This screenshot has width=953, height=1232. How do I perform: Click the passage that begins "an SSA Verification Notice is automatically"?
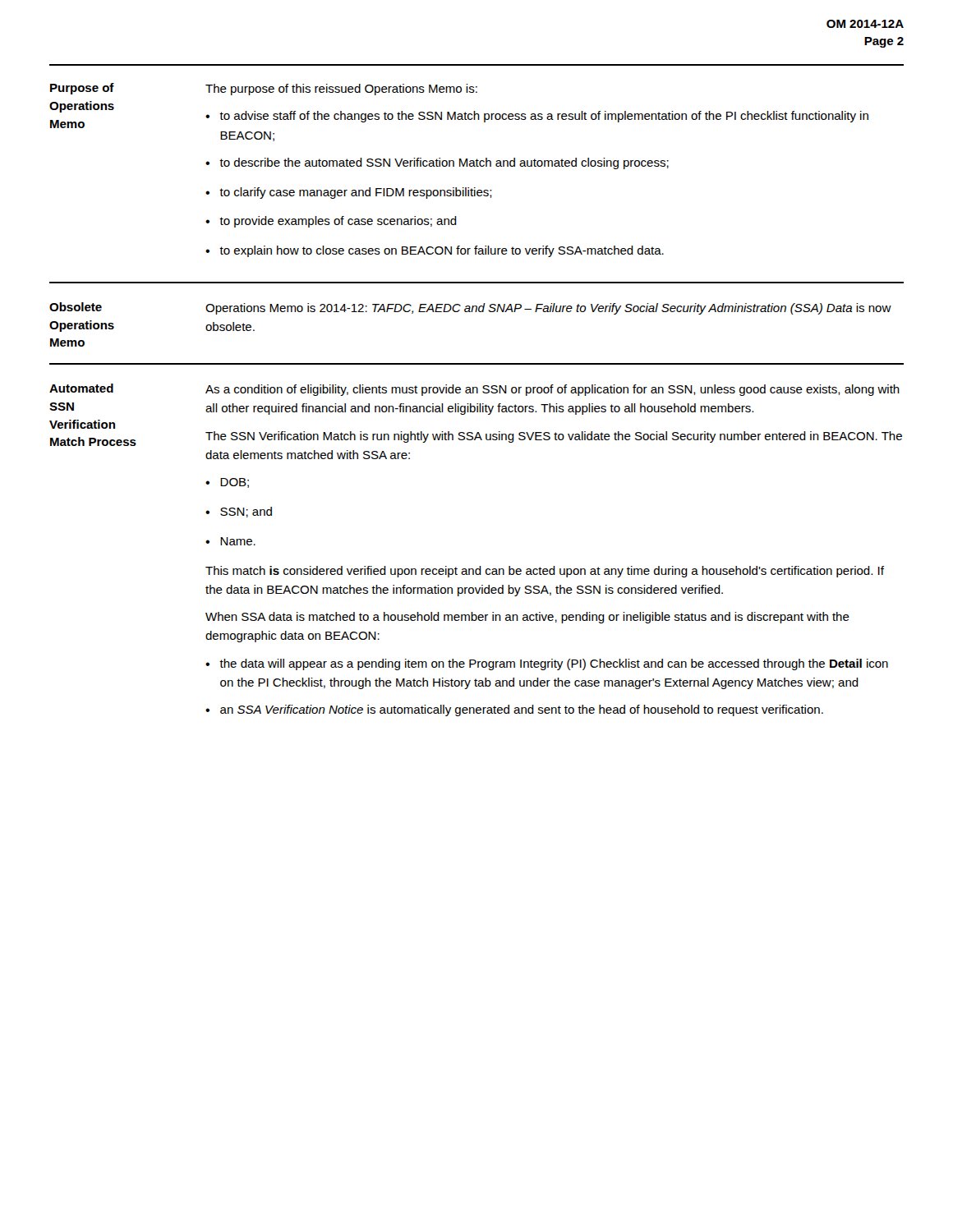click(555, 710)
